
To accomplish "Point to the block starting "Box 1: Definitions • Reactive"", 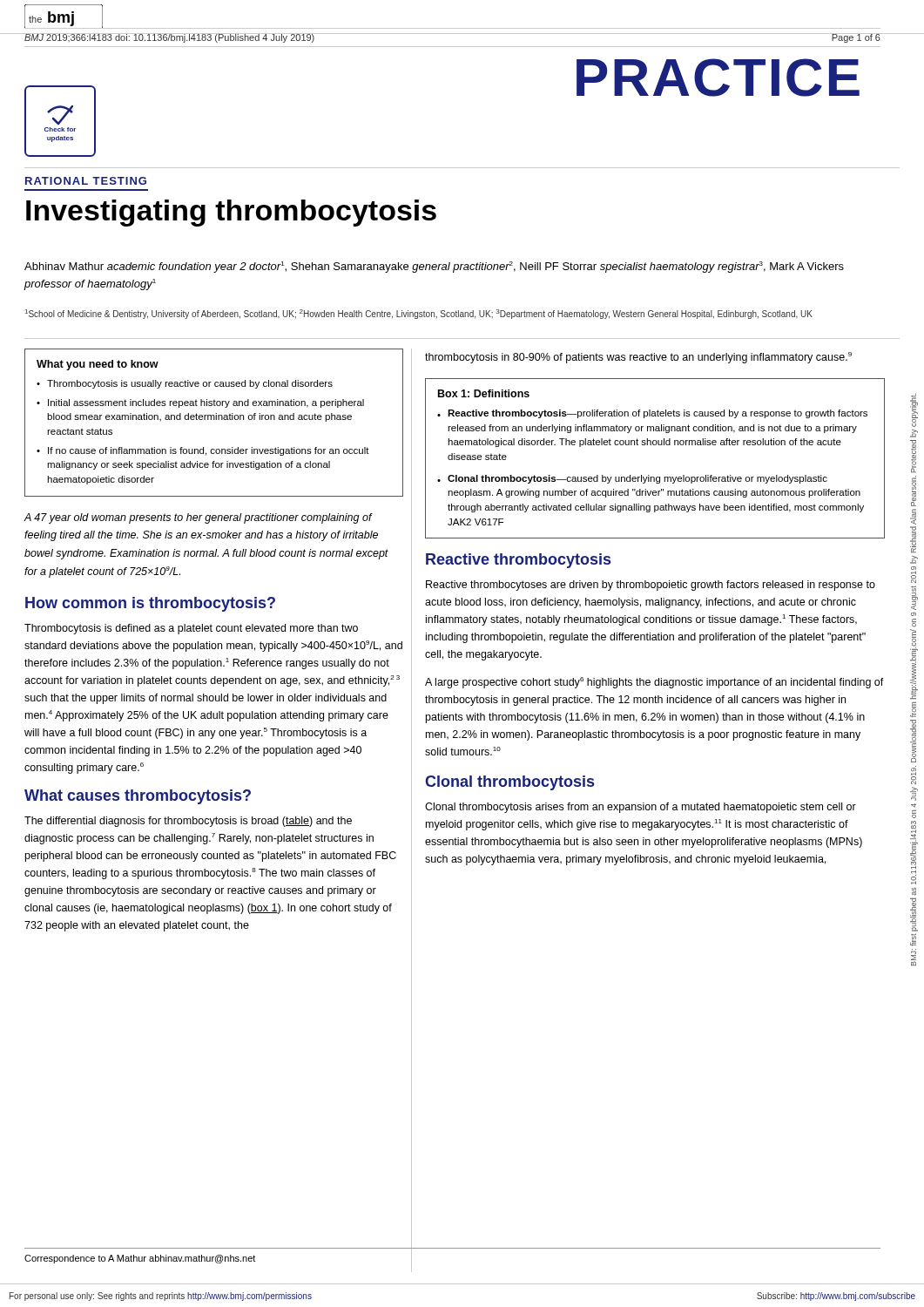I will click(484, 393).
